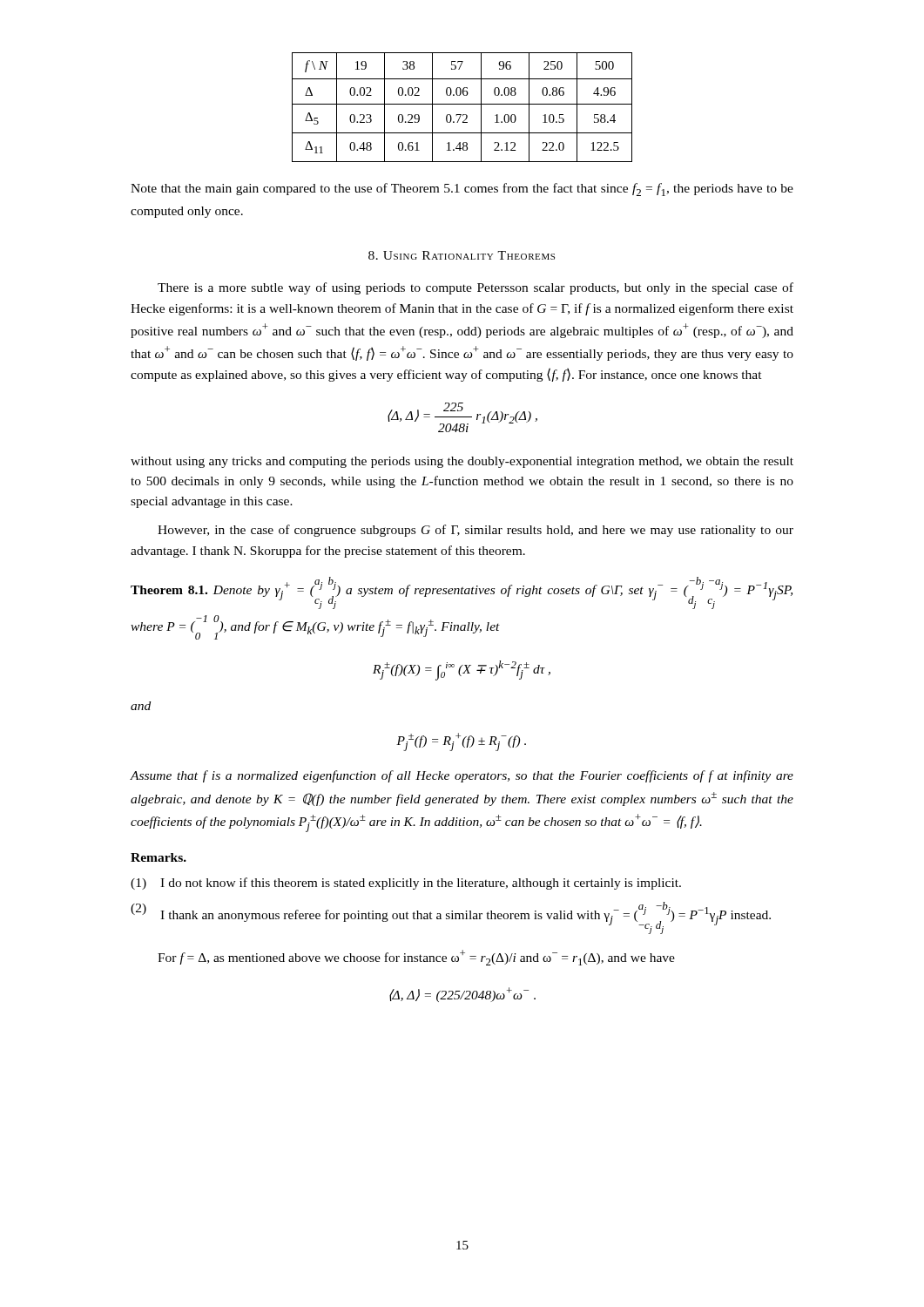Click on the table containing "Δ 5"

pos(462,107)
